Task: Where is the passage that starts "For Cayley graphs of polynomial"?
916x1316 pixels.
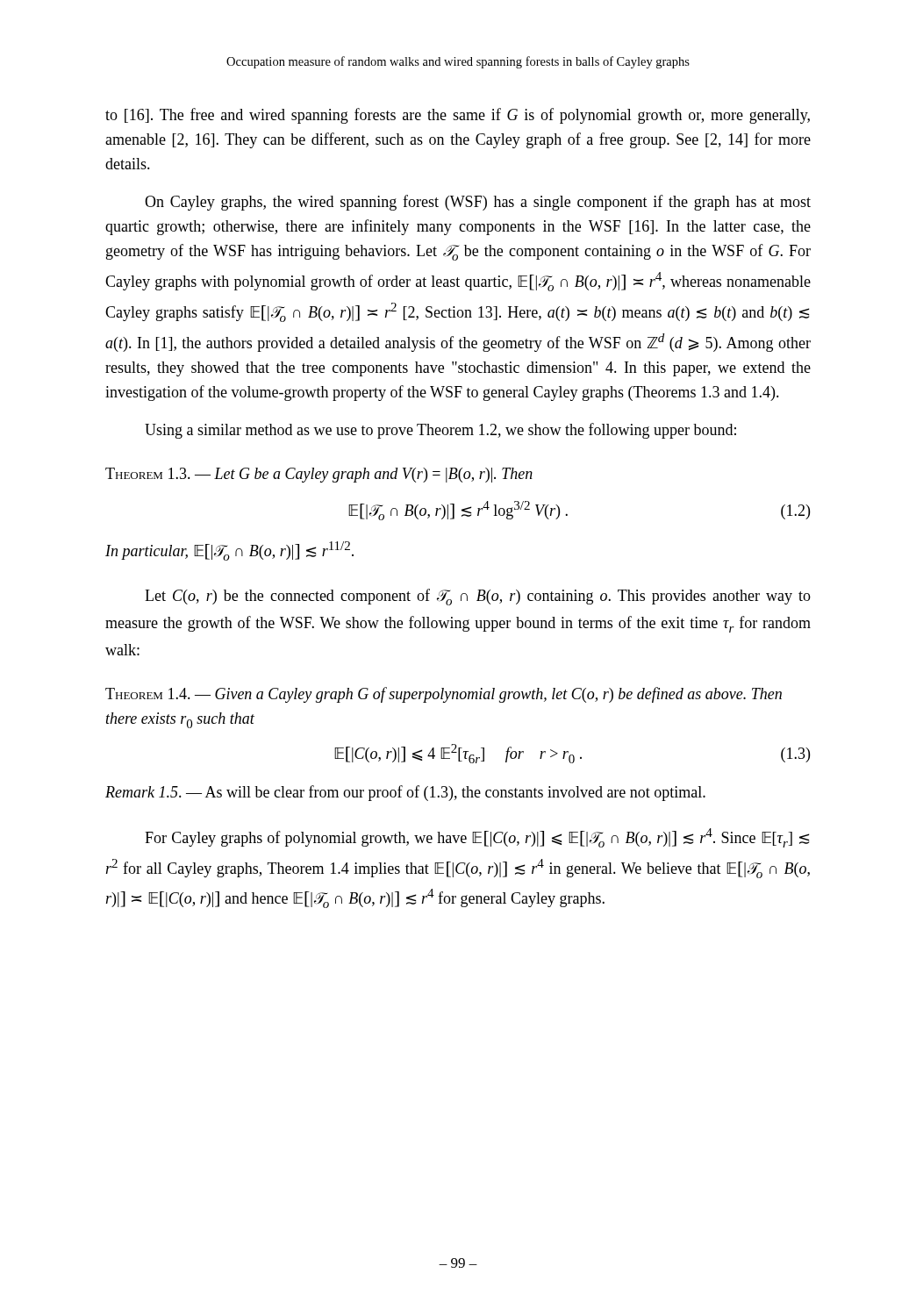Action: (458, 868)
